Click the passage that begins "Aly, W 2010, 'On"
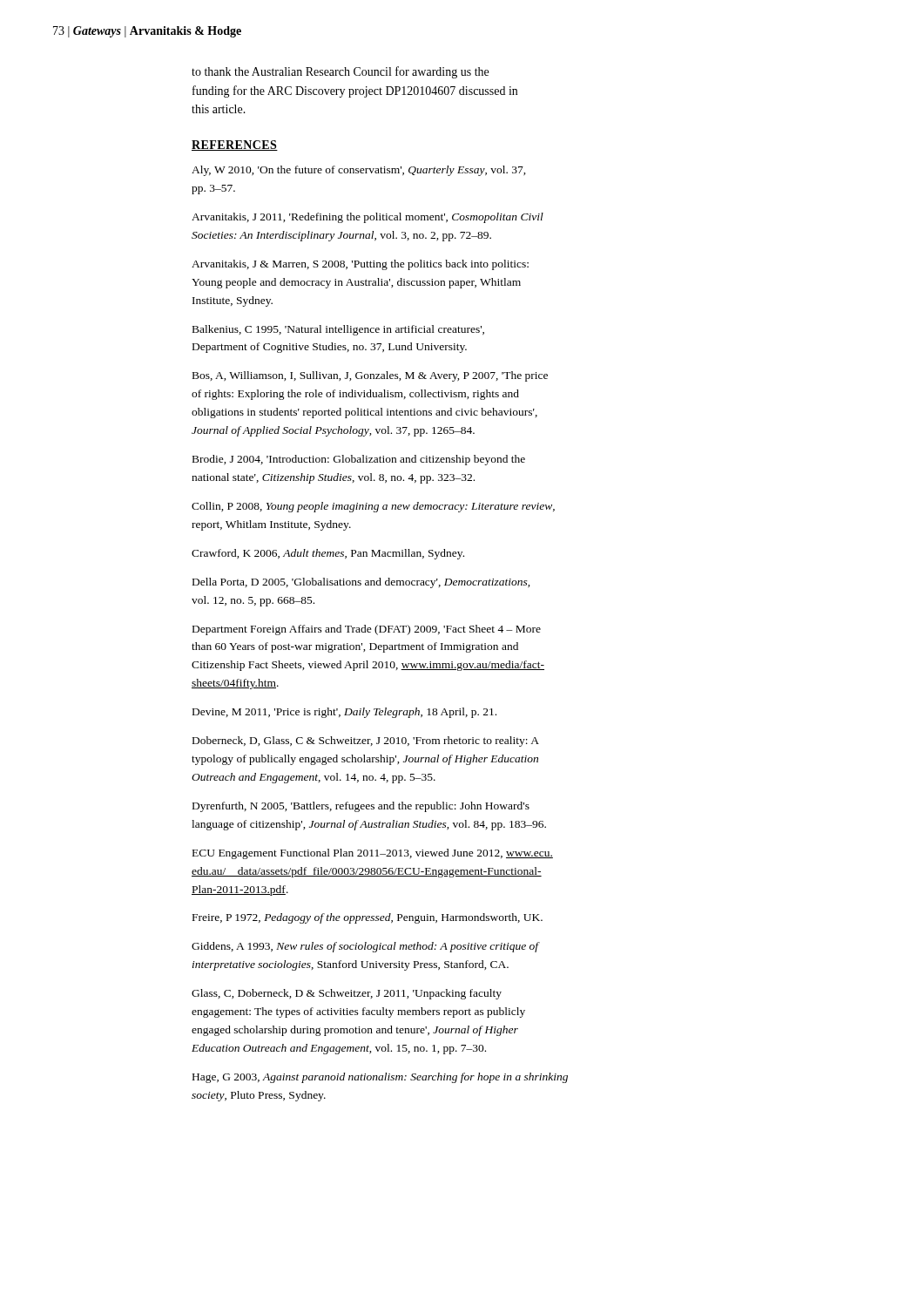Screen dimensions: 1307x924 [x=359, y=179]
